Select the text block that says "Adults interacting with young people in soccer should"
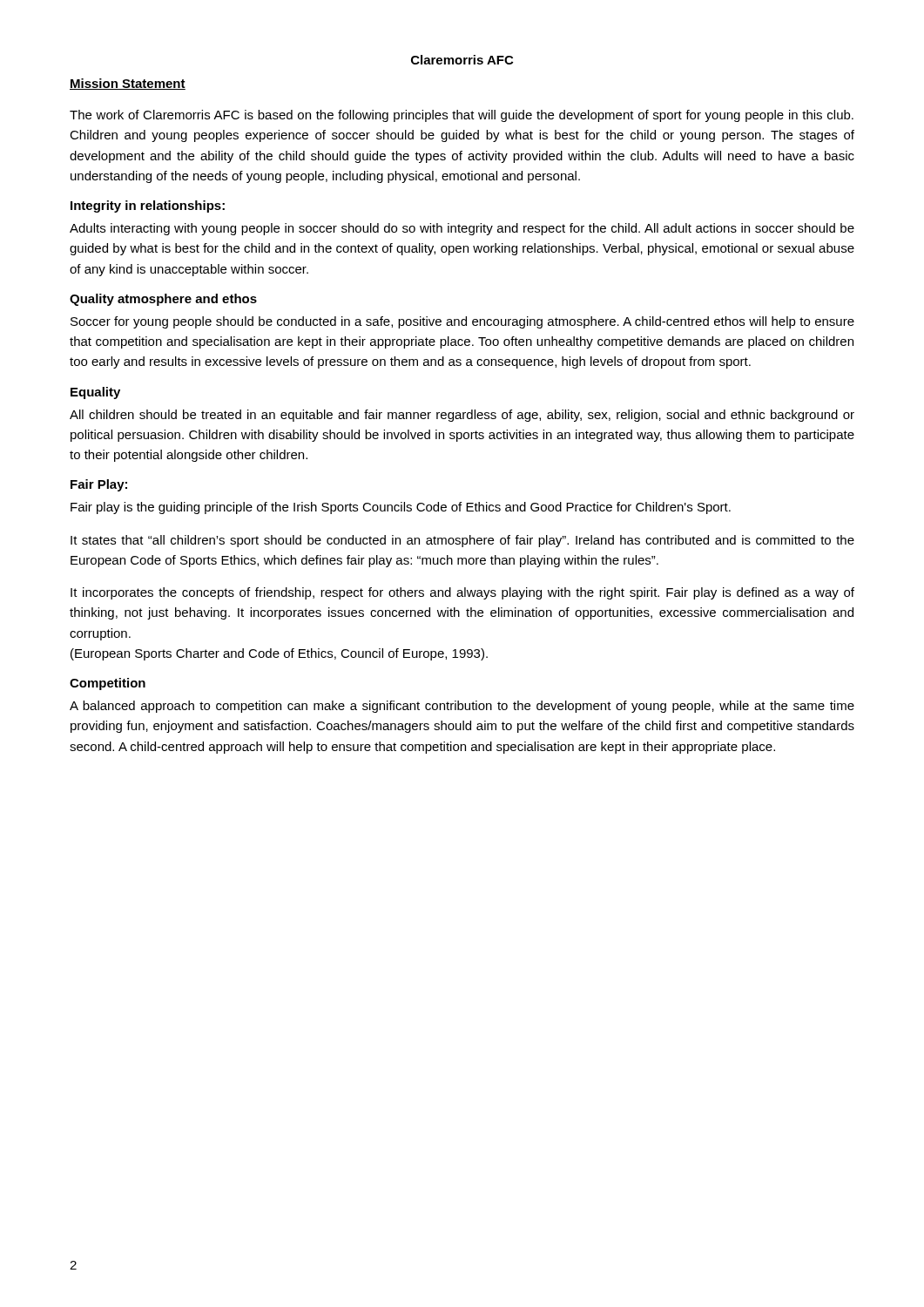The image size is (924, 1307). point(462,248)
